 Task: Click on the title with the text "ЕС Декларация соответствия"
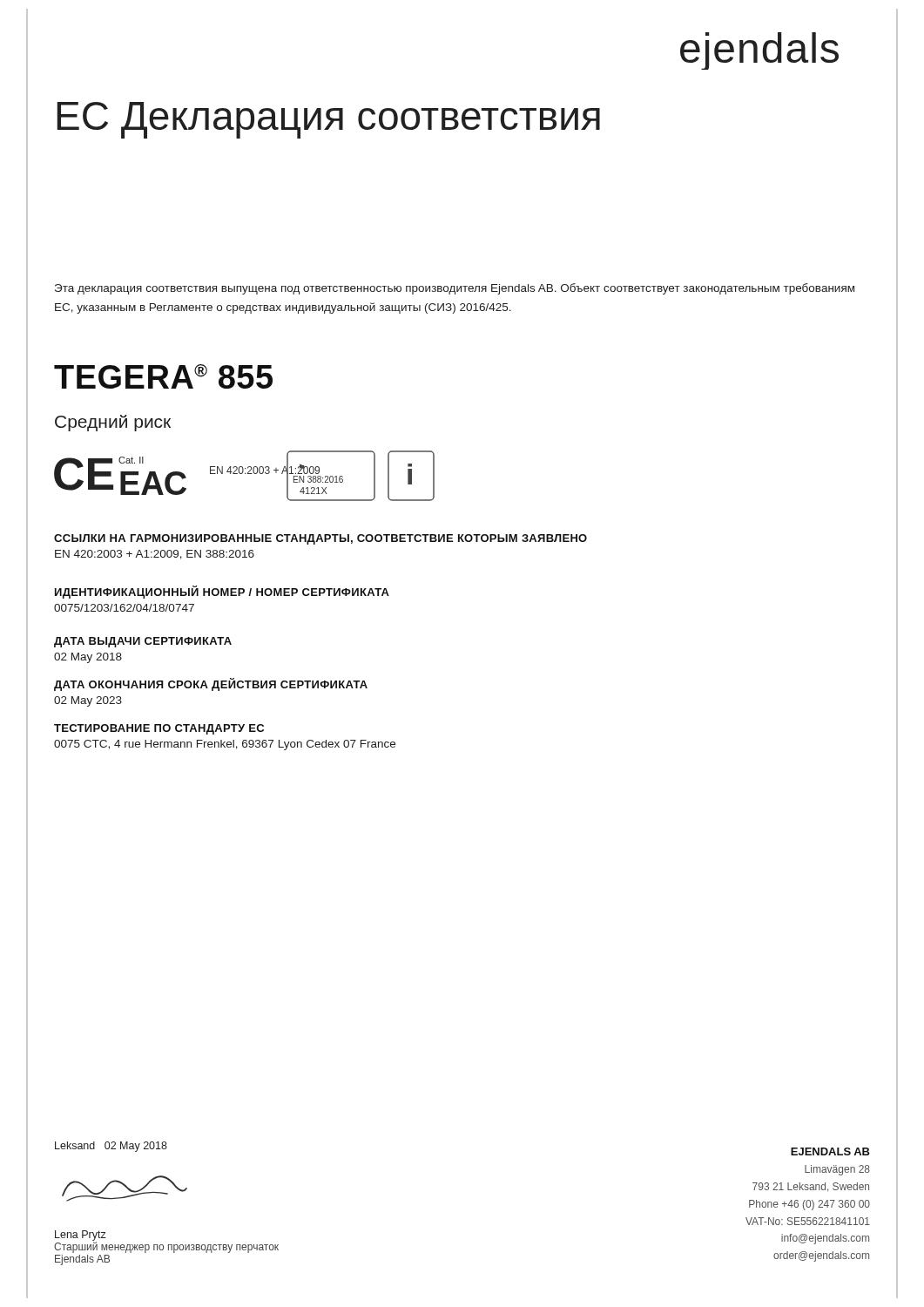click(462, 116)
